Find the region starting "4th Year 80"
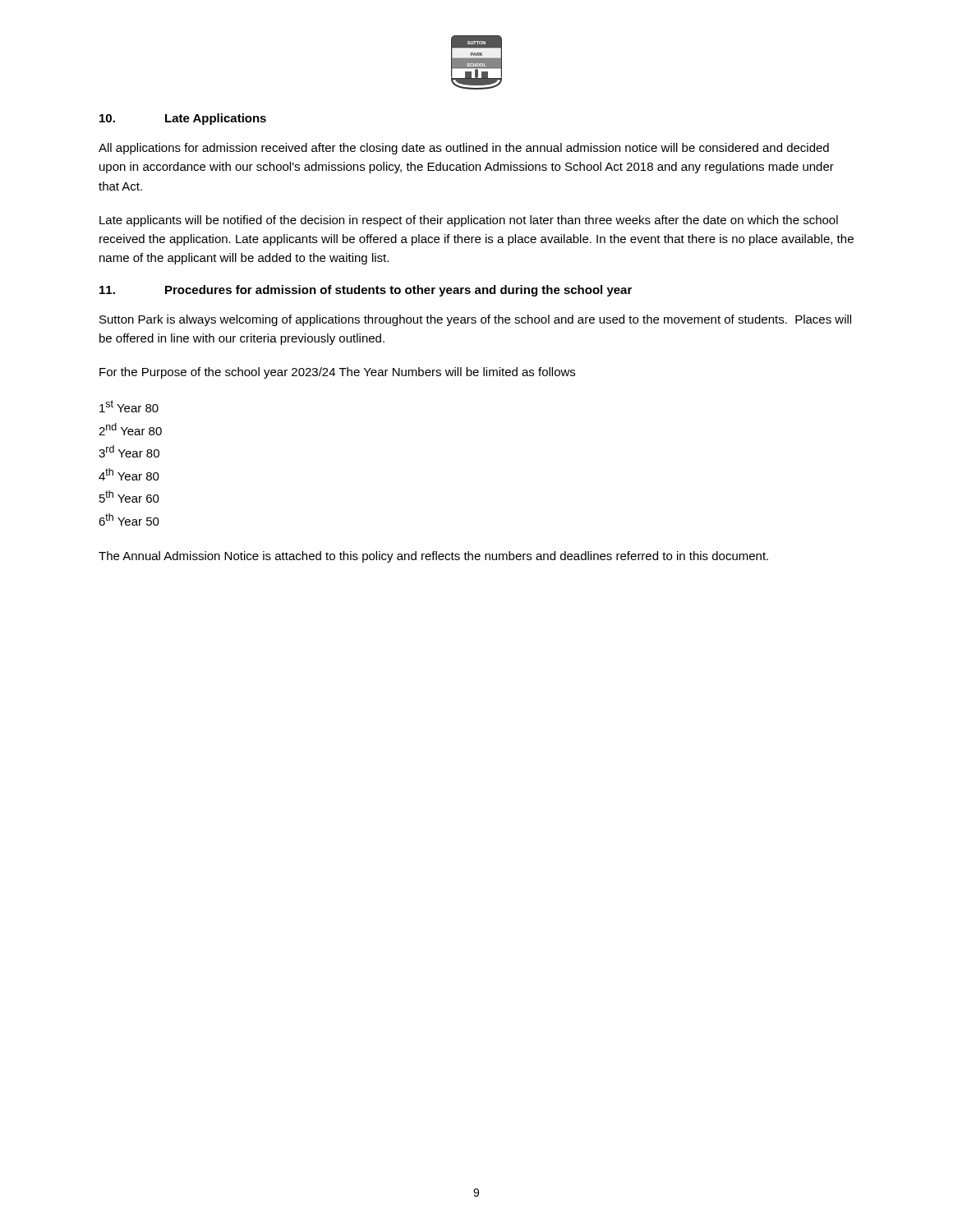The height and width of the screenshot is (1232, 953). pos(129,475)
